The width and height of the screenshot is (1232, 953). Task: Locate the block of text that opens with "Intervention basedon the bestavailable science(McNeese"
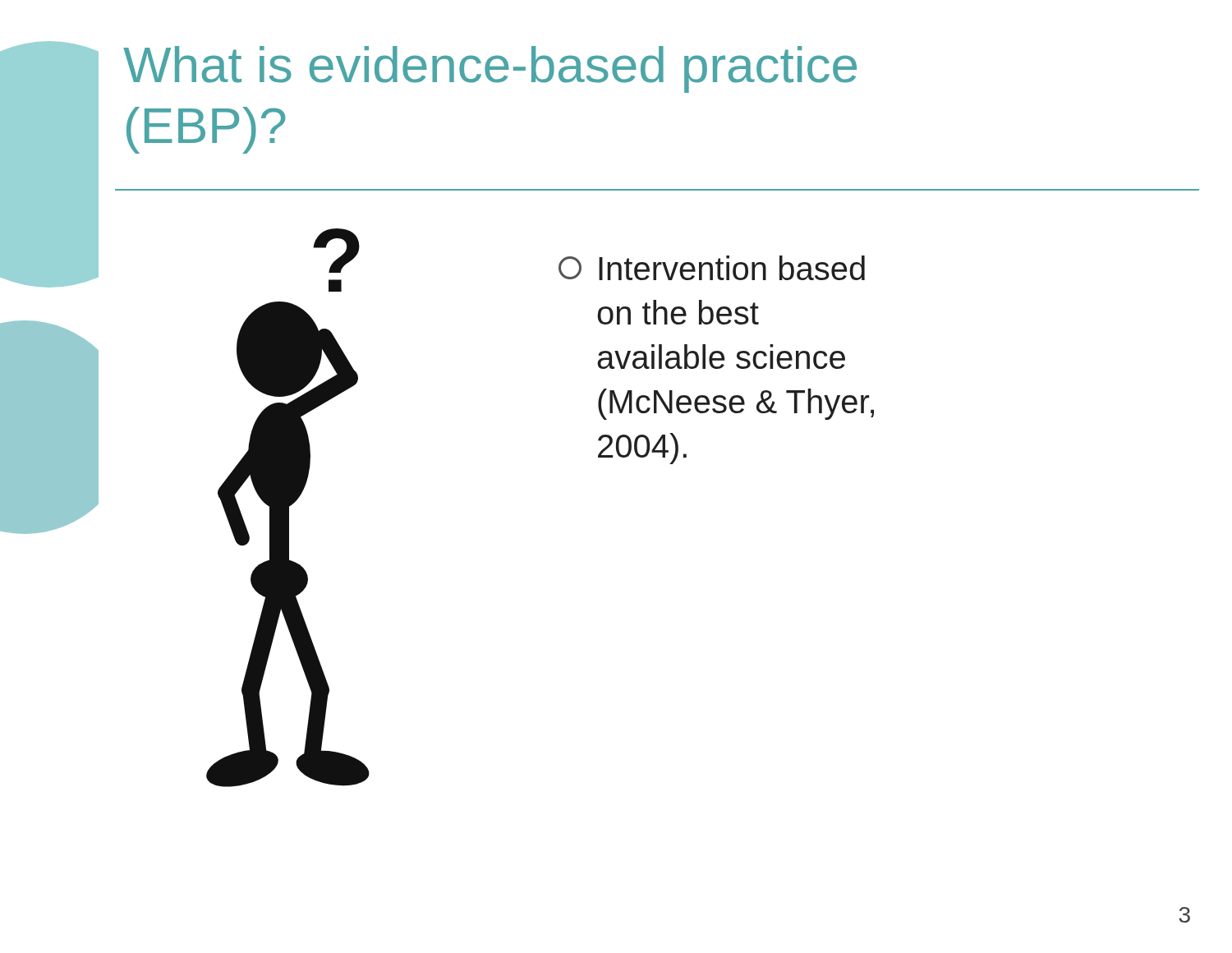[718, 357]
